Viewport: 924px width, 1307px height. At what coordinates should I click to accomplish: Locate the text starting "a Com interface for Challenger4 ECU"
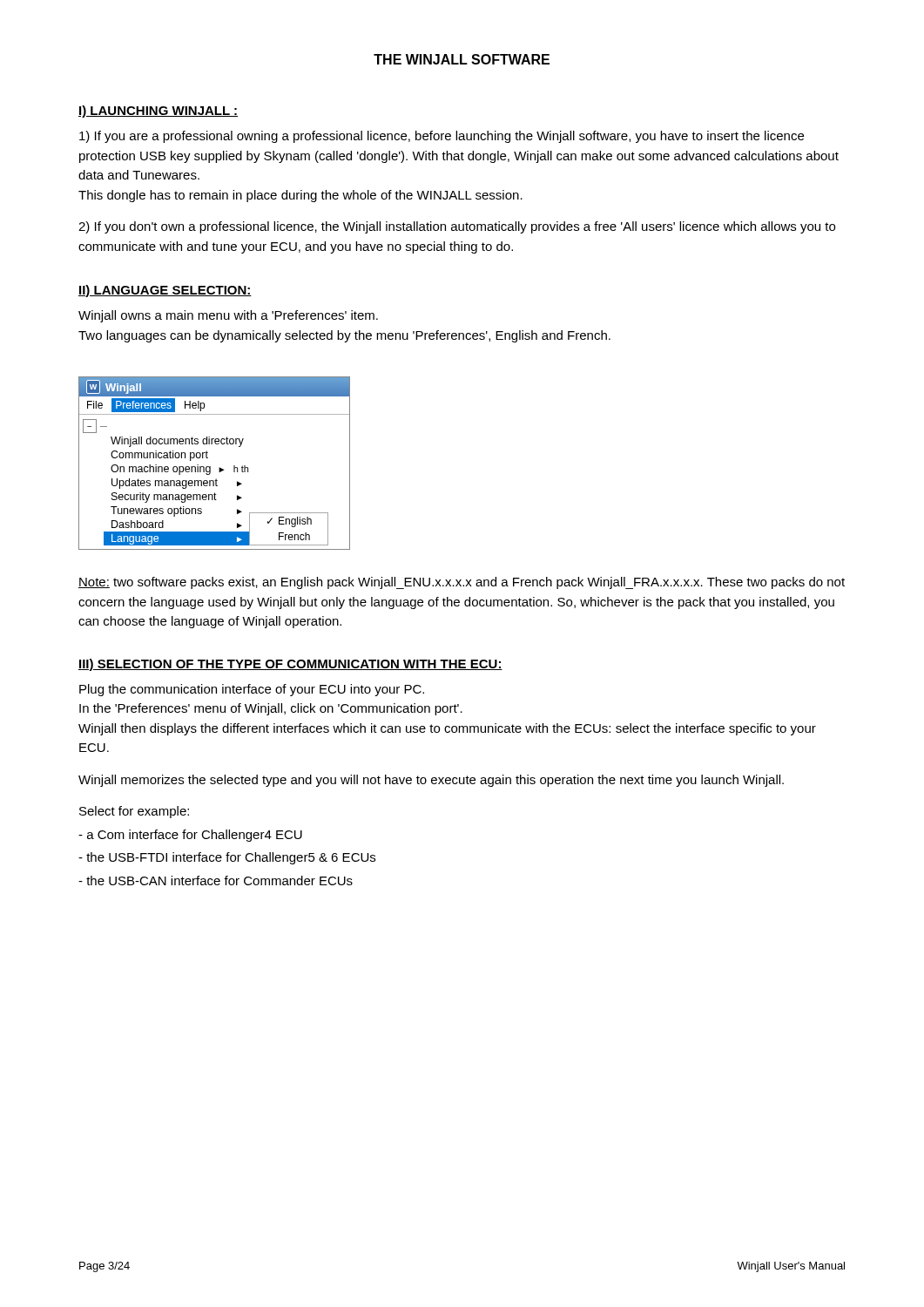[191, 834]
